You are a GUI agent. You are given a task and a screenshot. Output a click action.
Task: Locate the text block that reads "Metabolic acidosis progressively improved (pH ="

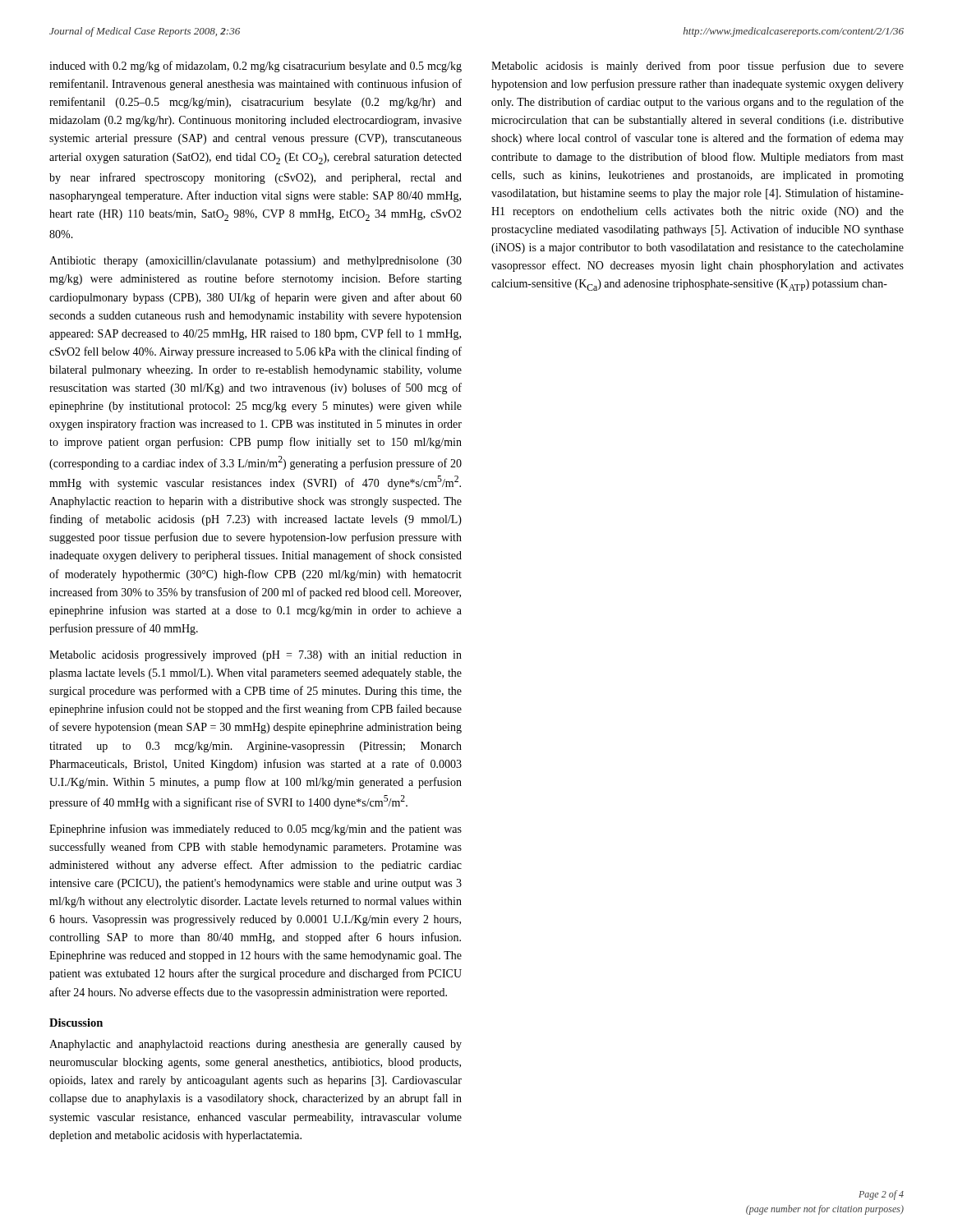[x=255, y=729]
